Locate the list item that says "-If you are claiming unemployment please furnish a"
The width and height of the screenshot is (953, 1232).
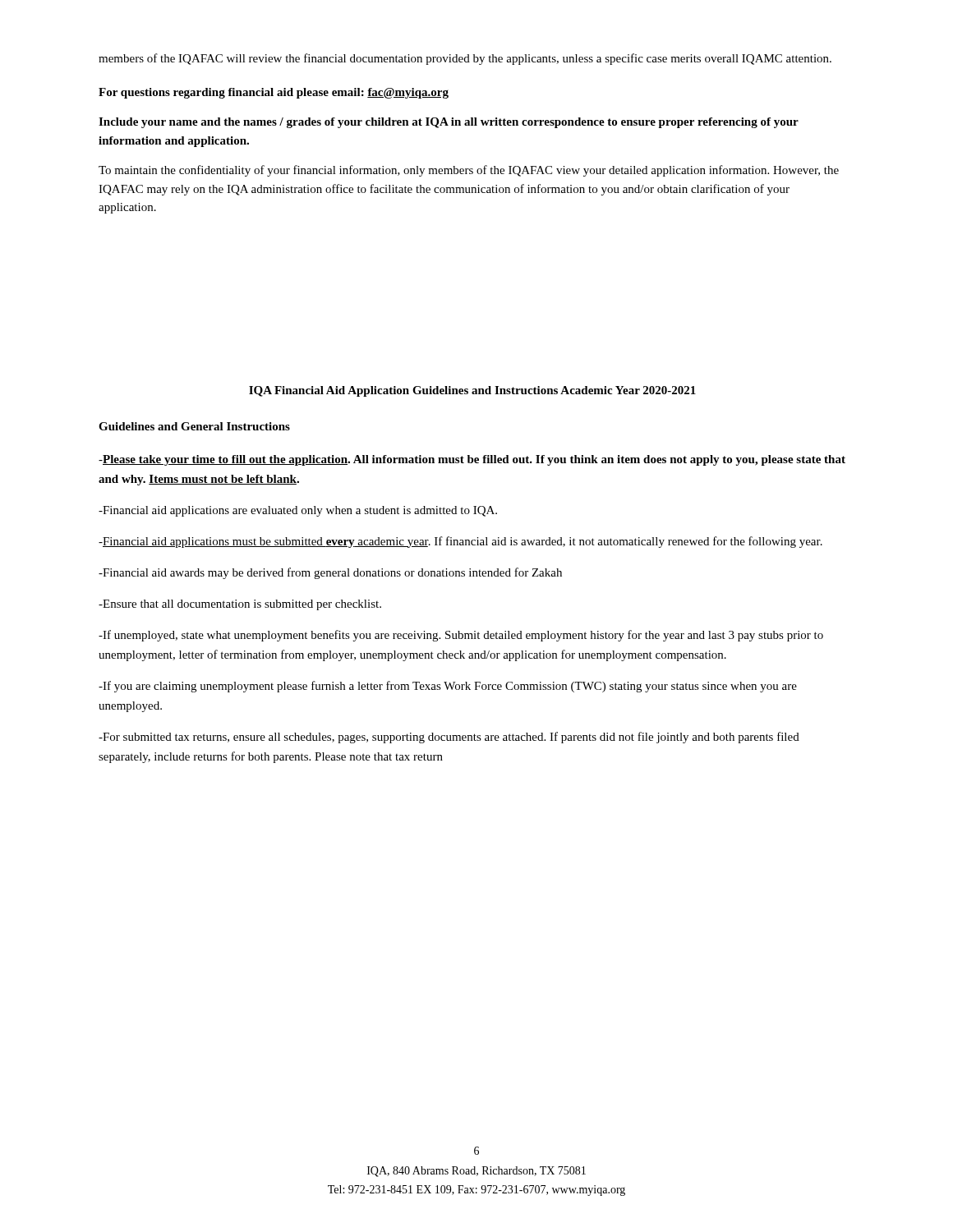tap(448, 695)
